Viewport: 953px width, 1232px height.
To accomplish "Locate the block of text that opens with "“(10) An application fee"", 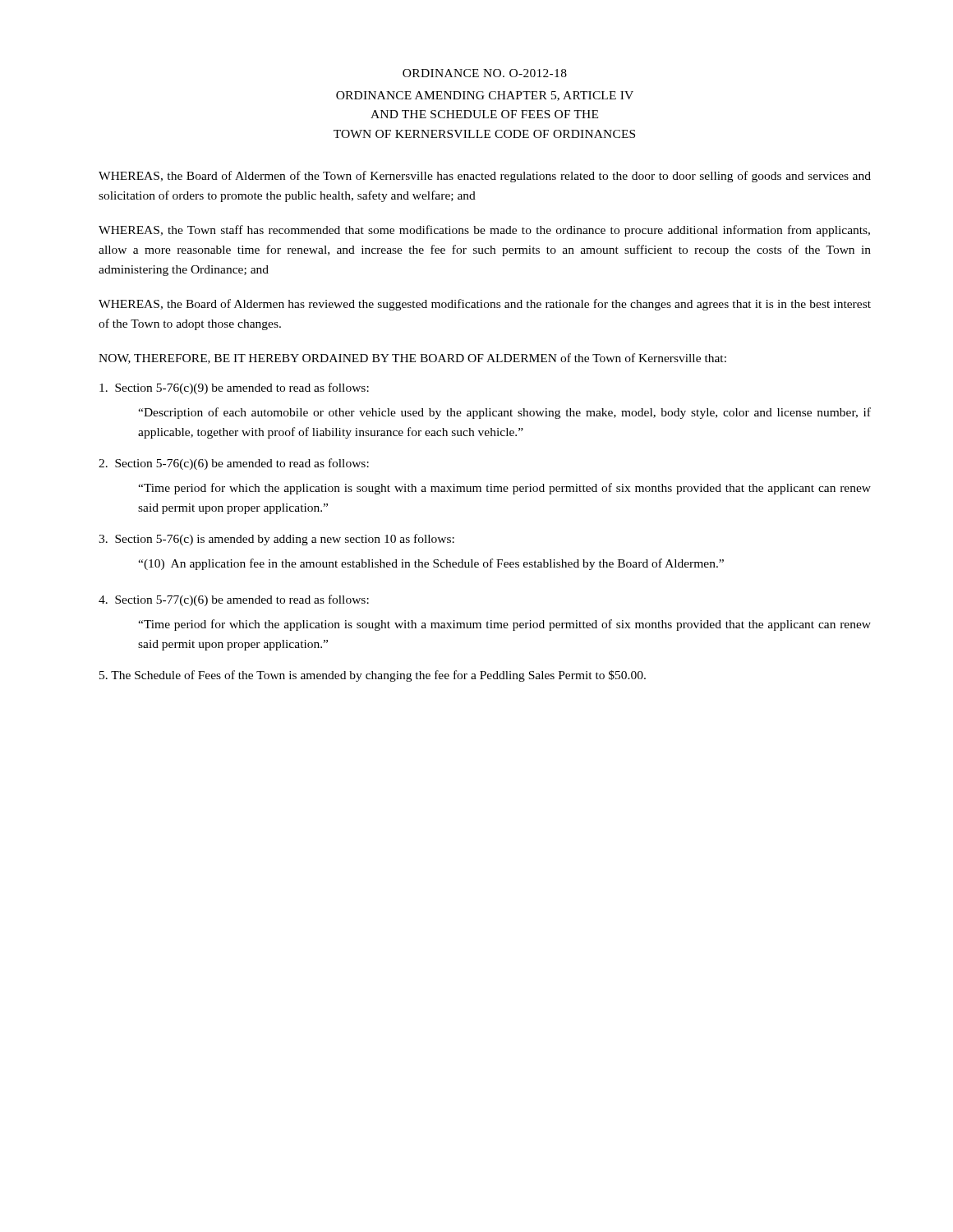I will point(431,563).
